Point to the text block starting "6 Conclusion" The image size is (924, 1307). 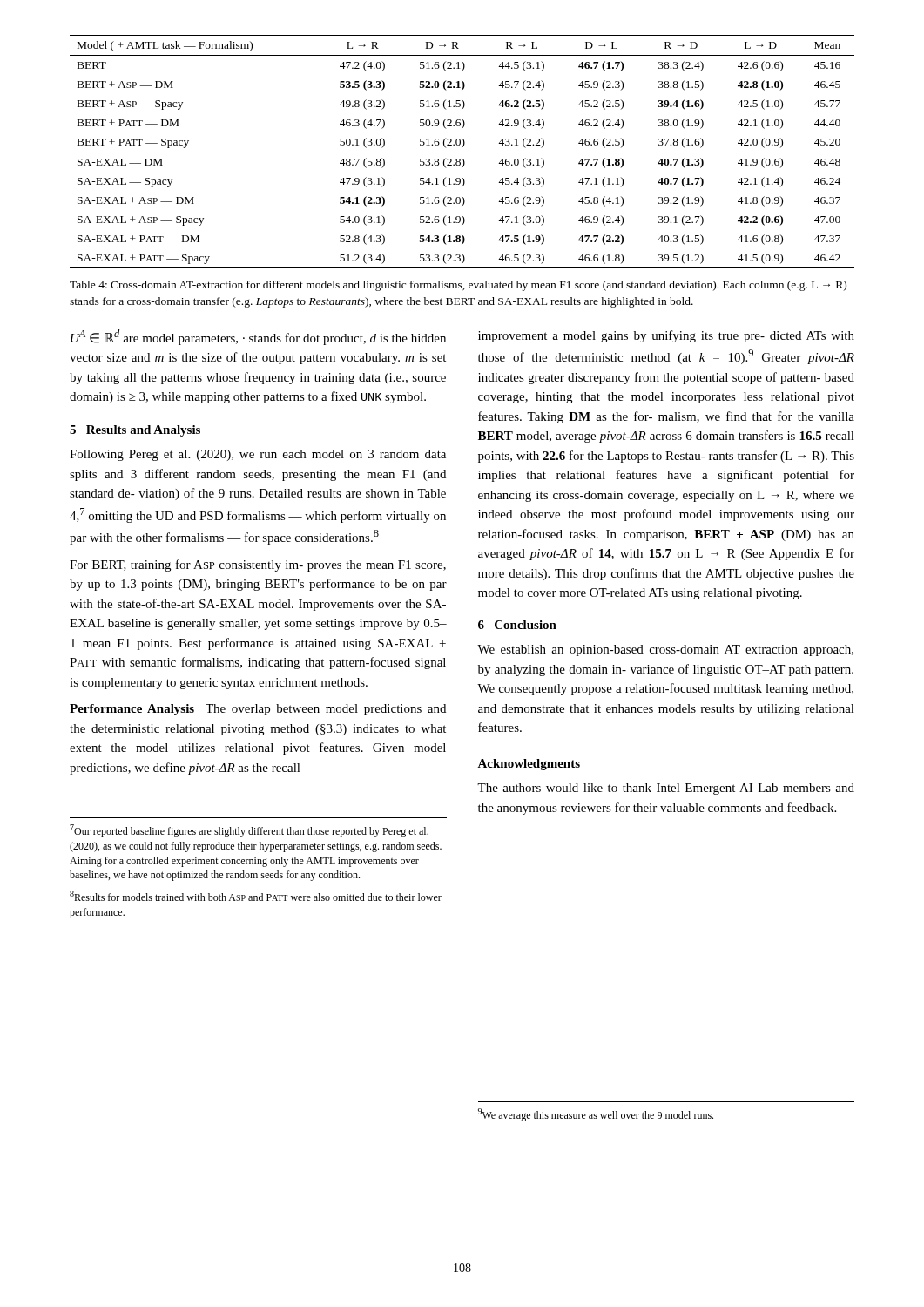point(517,625)
